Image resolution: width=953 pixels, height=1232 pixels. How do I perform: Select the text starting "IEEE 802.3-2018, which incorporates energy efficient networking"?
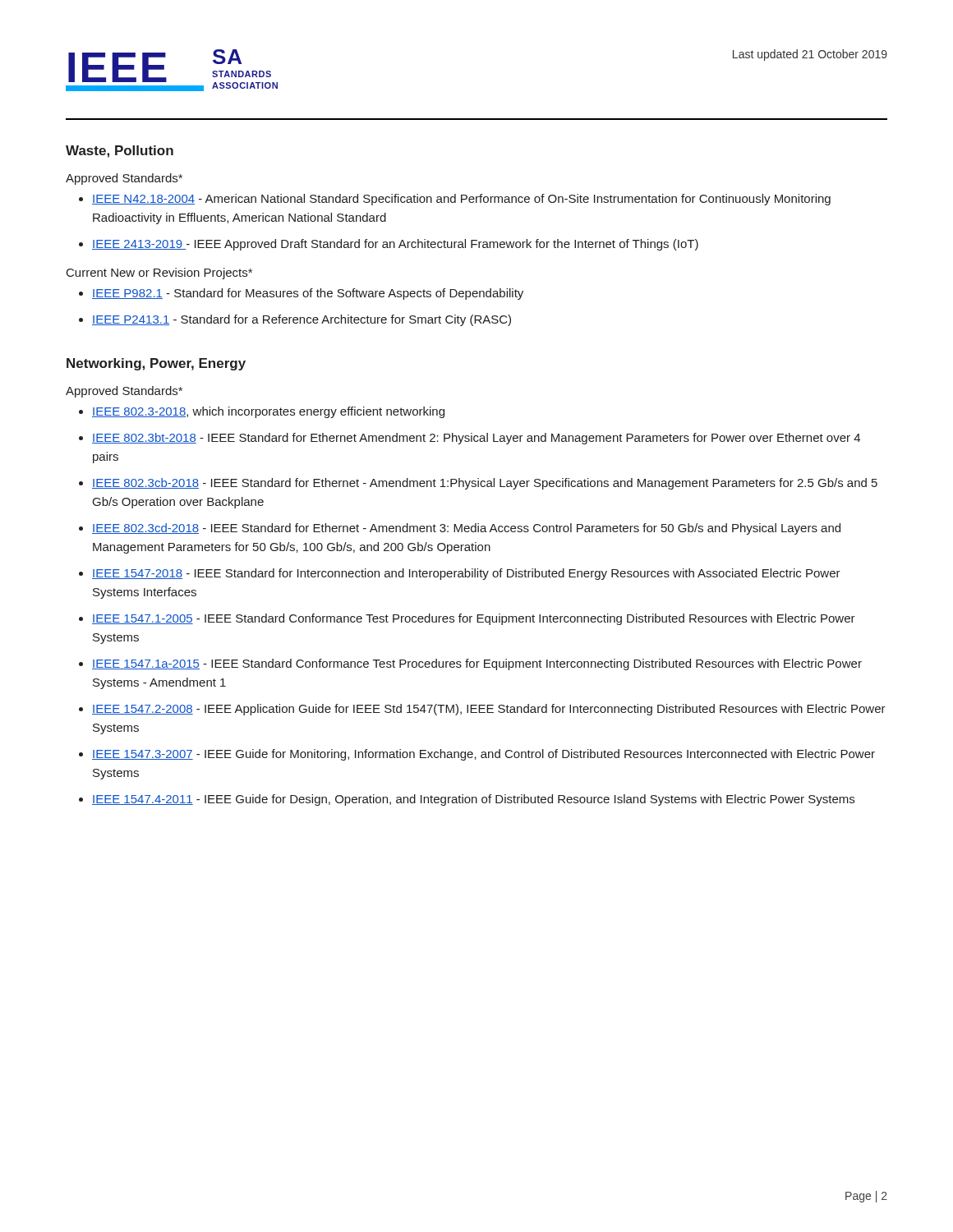269,411
